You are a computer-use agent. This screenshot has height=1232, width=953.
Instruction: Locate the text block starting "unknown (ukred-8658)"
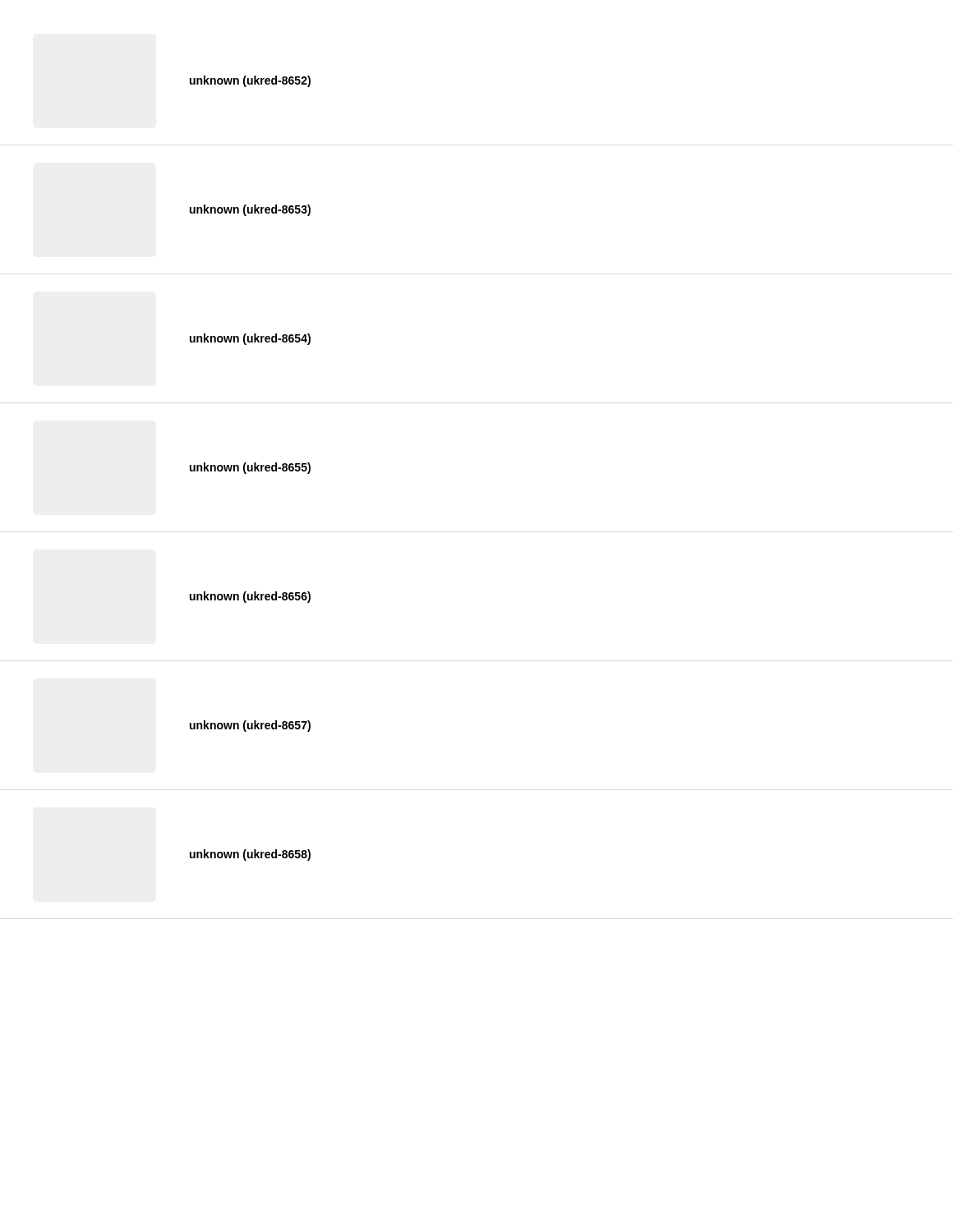tap(250, 855)
